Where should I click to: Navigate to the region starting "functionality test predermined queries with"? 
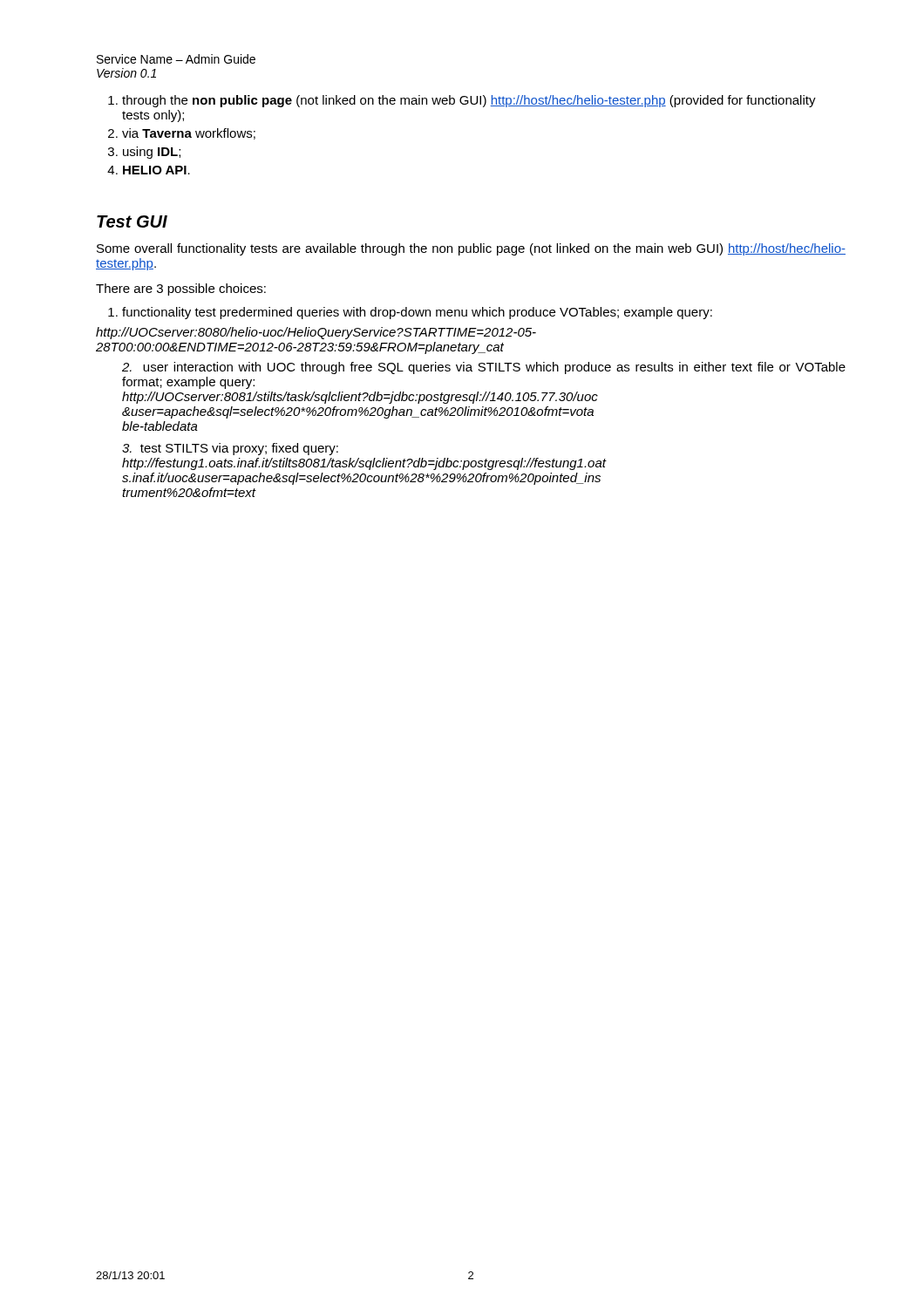tap(484, 312)
